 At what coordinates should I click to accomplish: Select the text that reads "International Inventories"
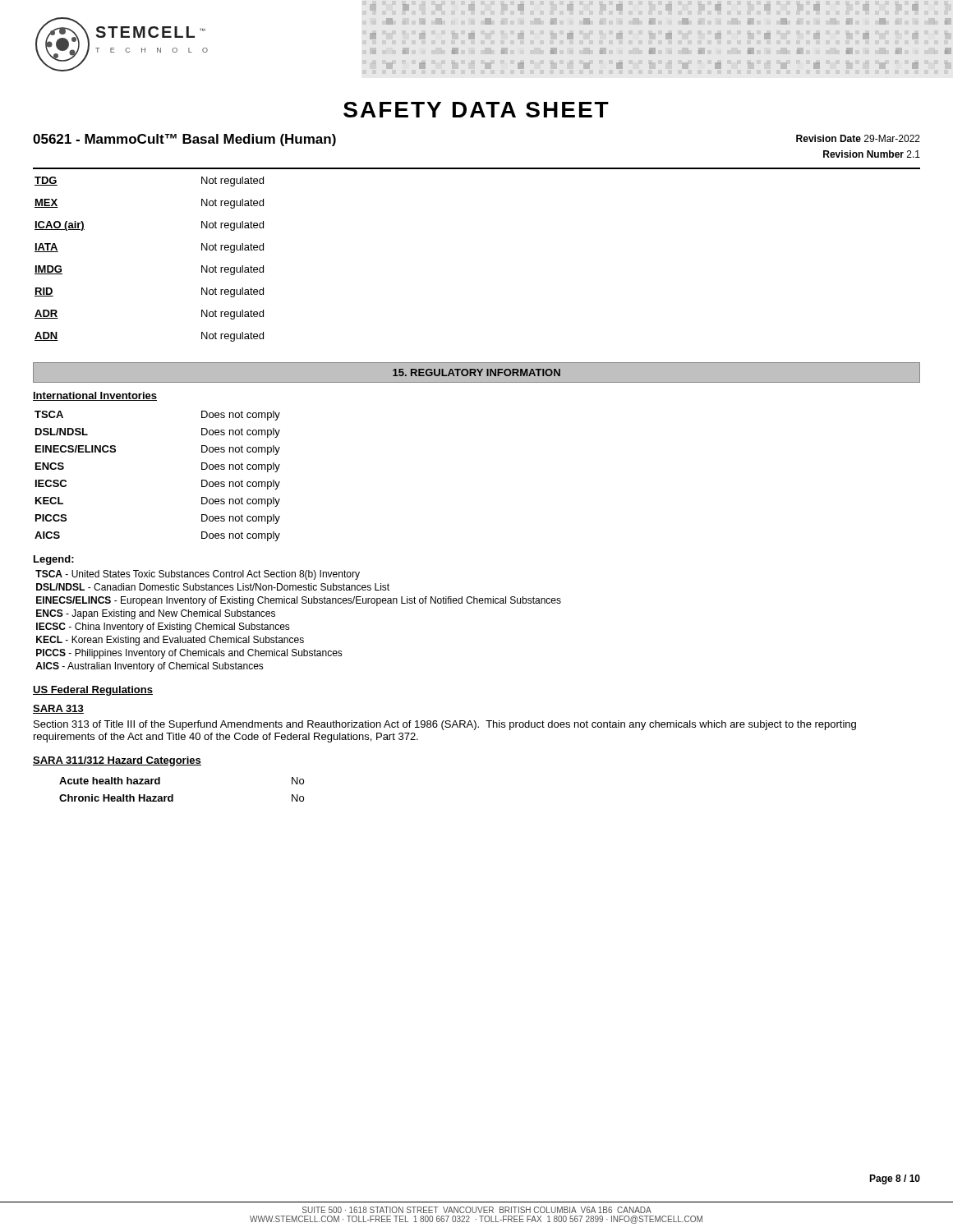pyautogui.click(x=95, y=395)
